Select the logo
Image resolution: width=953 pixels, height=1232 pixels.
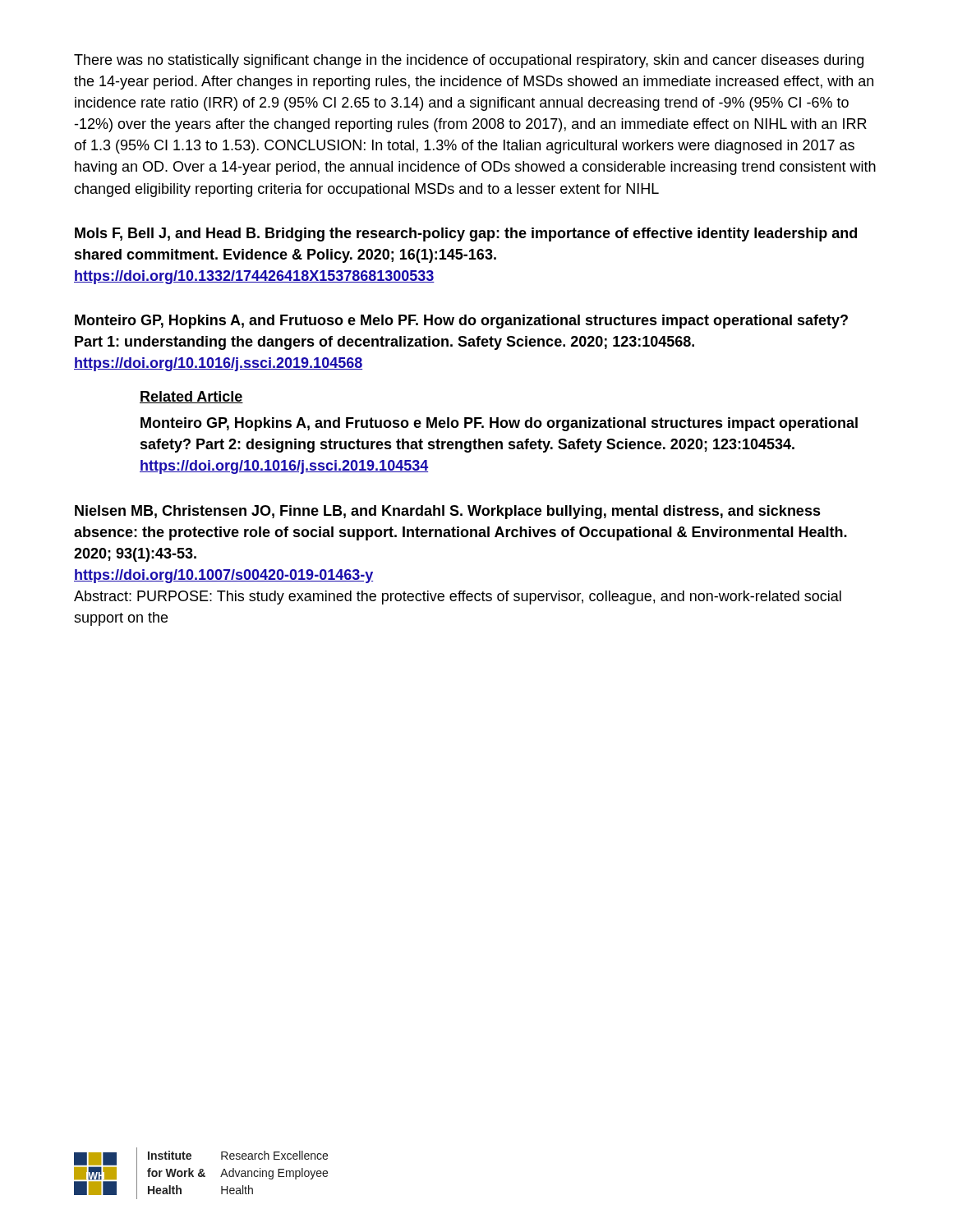coord(201,1173)
